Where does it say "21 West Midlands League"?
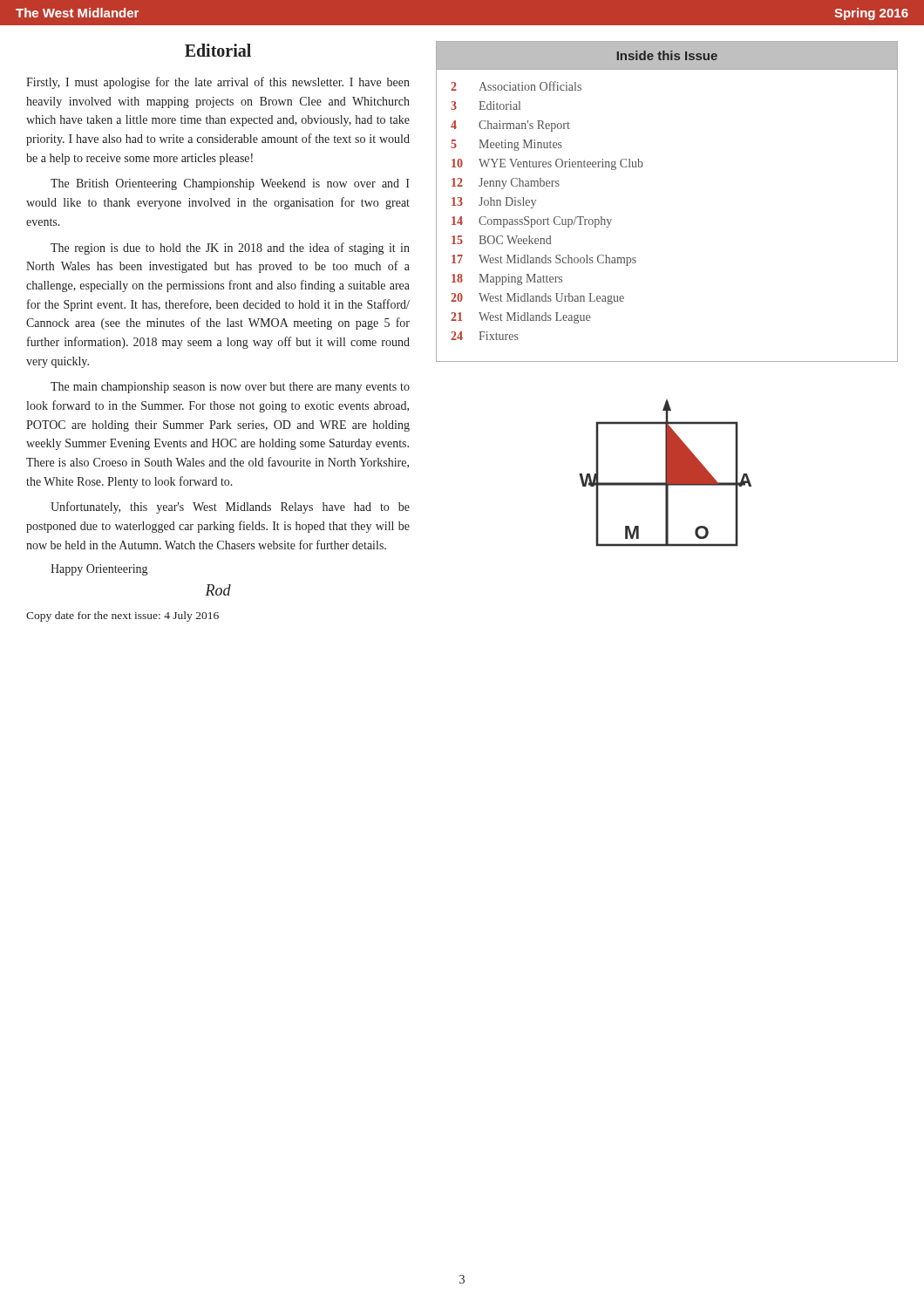Image resolution: width=924 pixels, height=1308 pixels. coord(521,317)
